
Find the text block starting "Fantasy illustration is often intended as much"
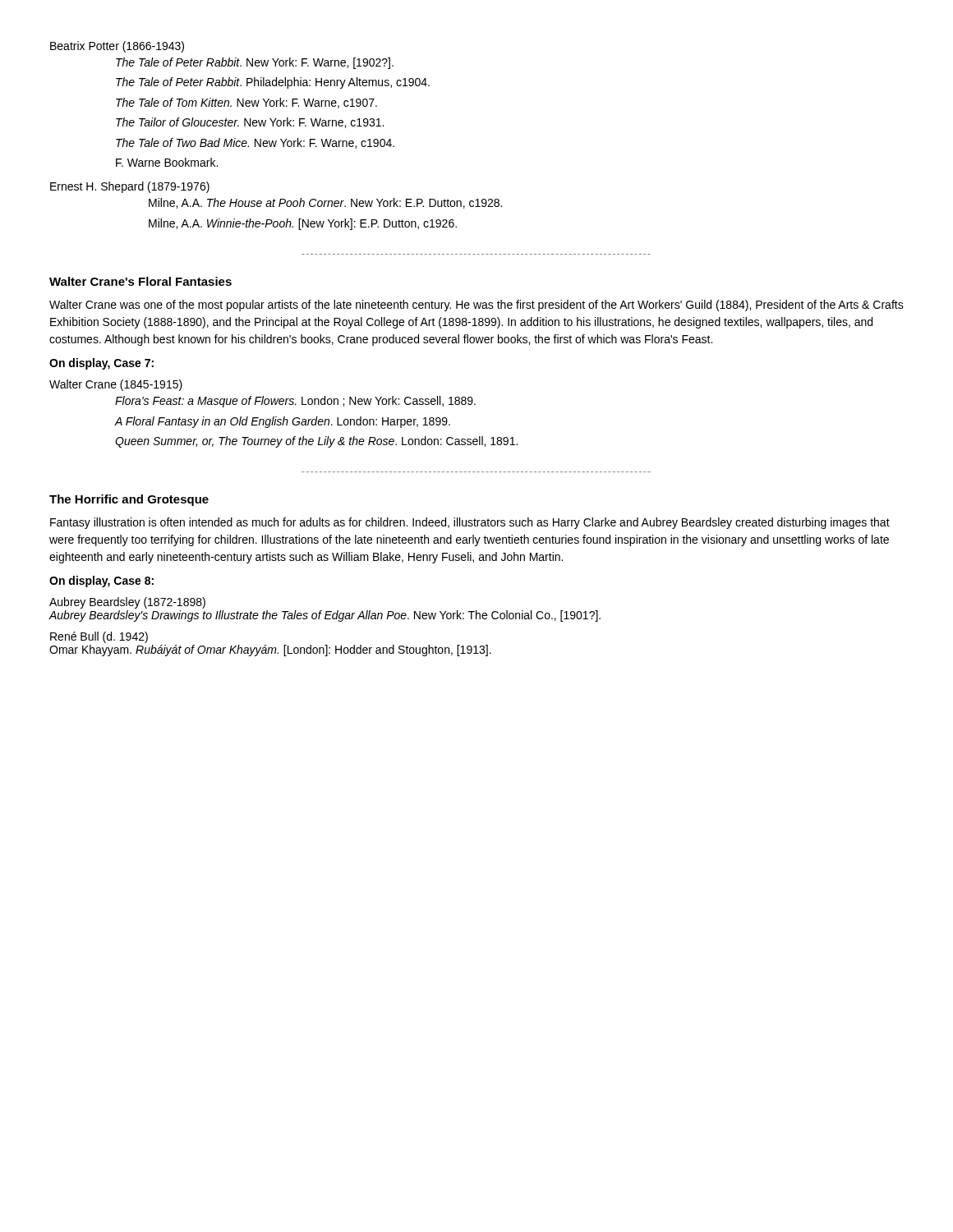[469, 540]
